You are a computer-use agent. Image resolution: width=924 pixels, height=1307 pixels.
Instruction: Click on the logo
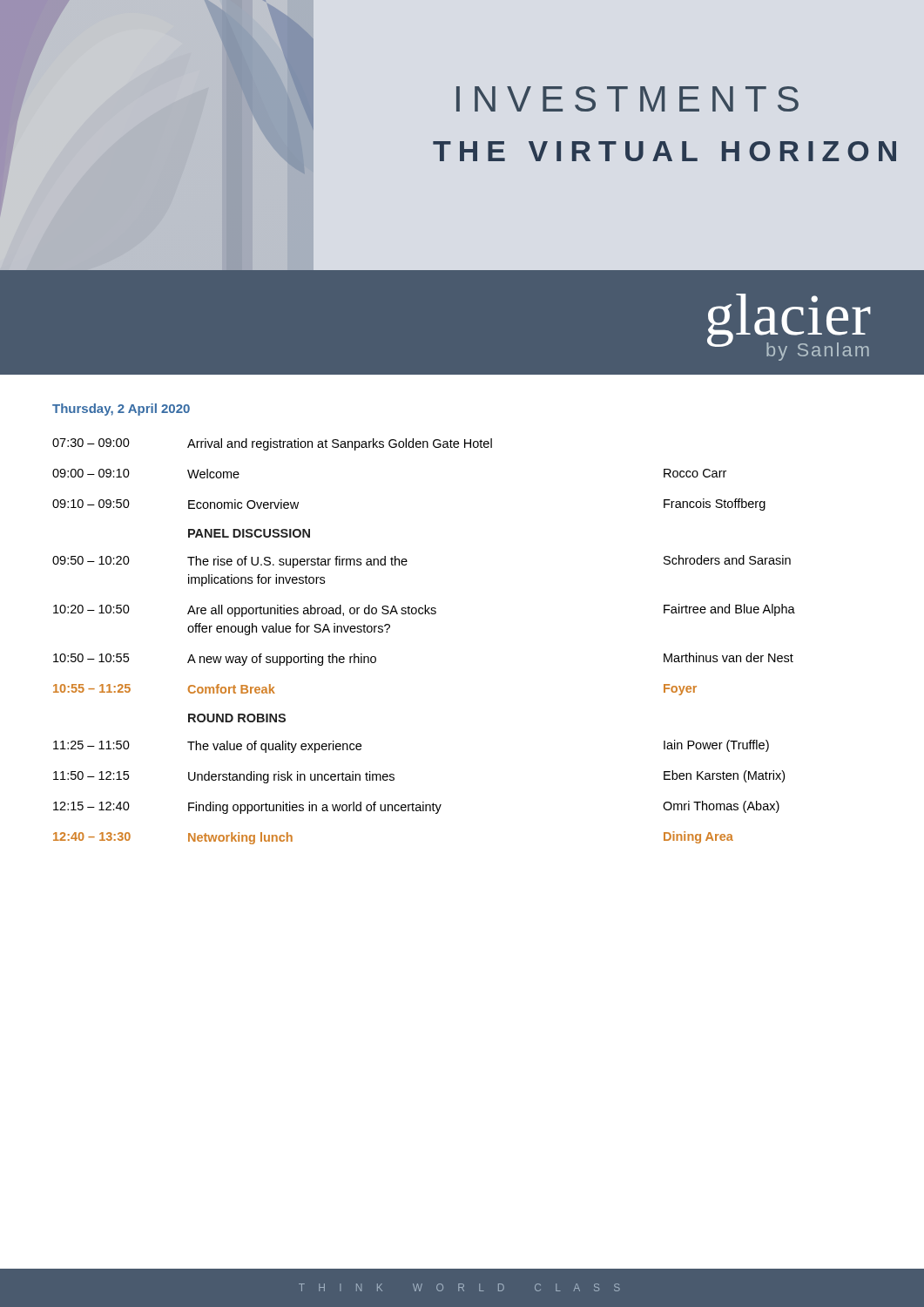[x=462, y=322]
